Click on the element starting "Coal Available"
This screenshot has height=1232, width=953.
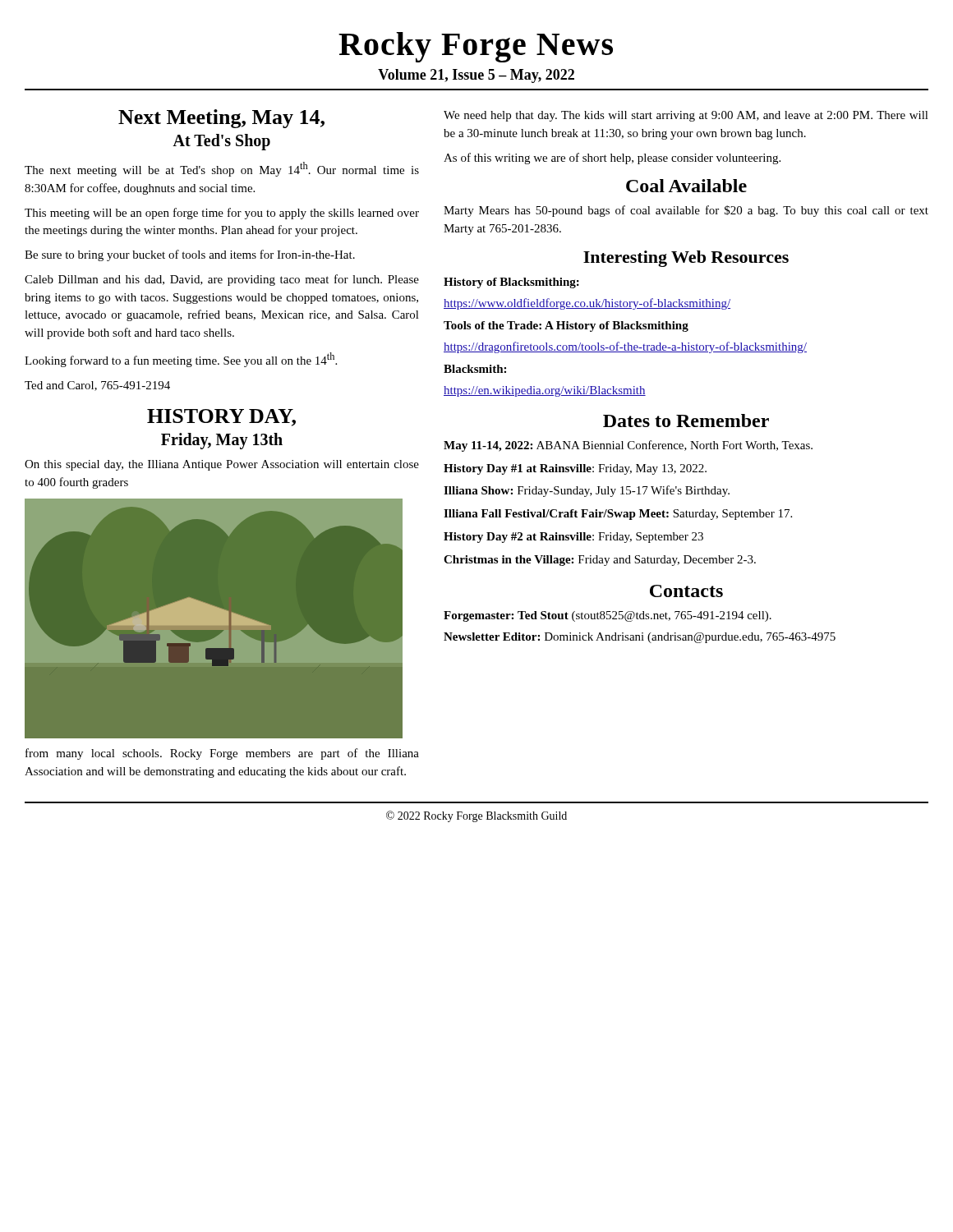tap(686, 186)
